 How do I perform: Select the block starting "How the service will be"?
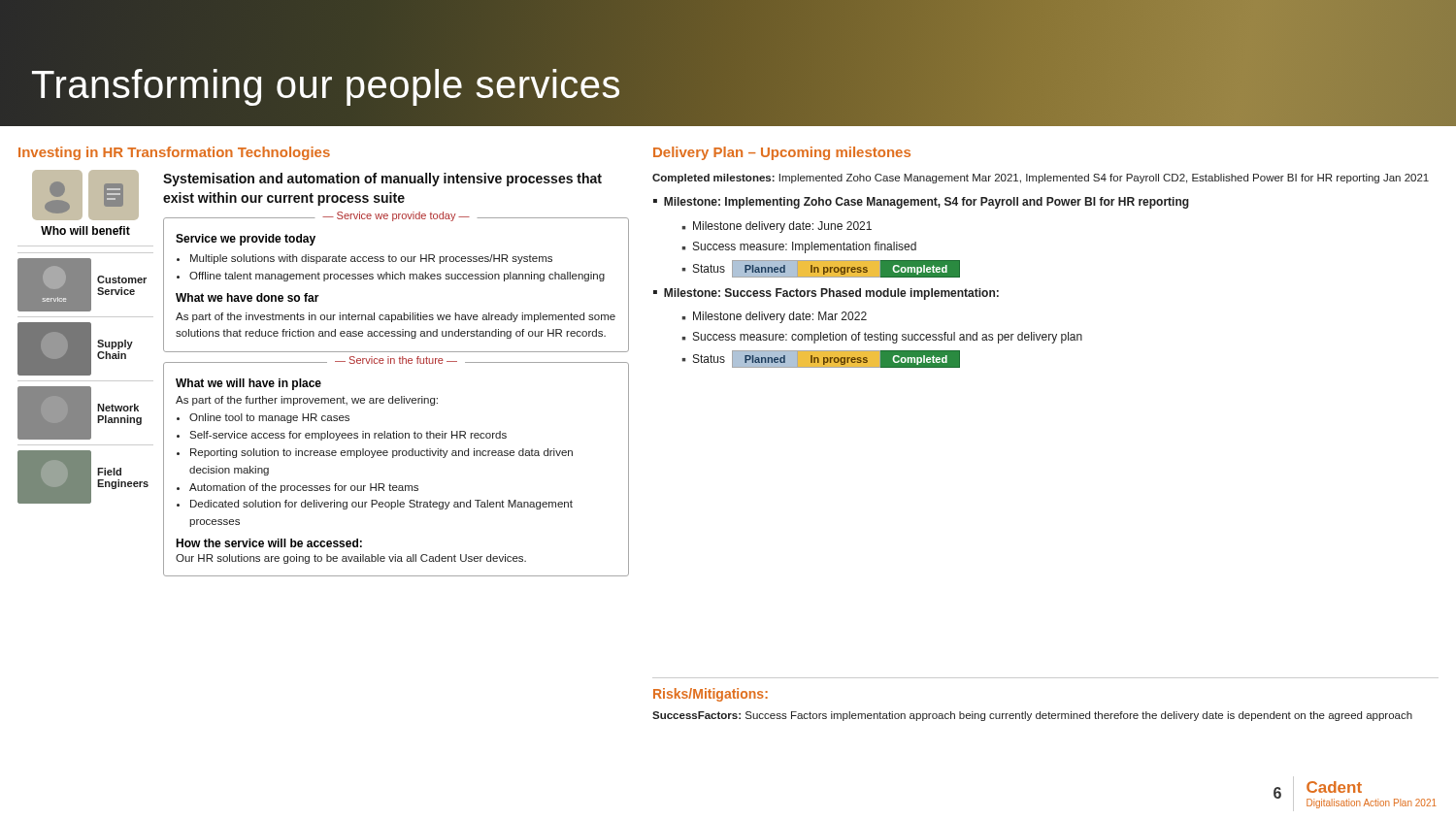click(x=396, y=550)
